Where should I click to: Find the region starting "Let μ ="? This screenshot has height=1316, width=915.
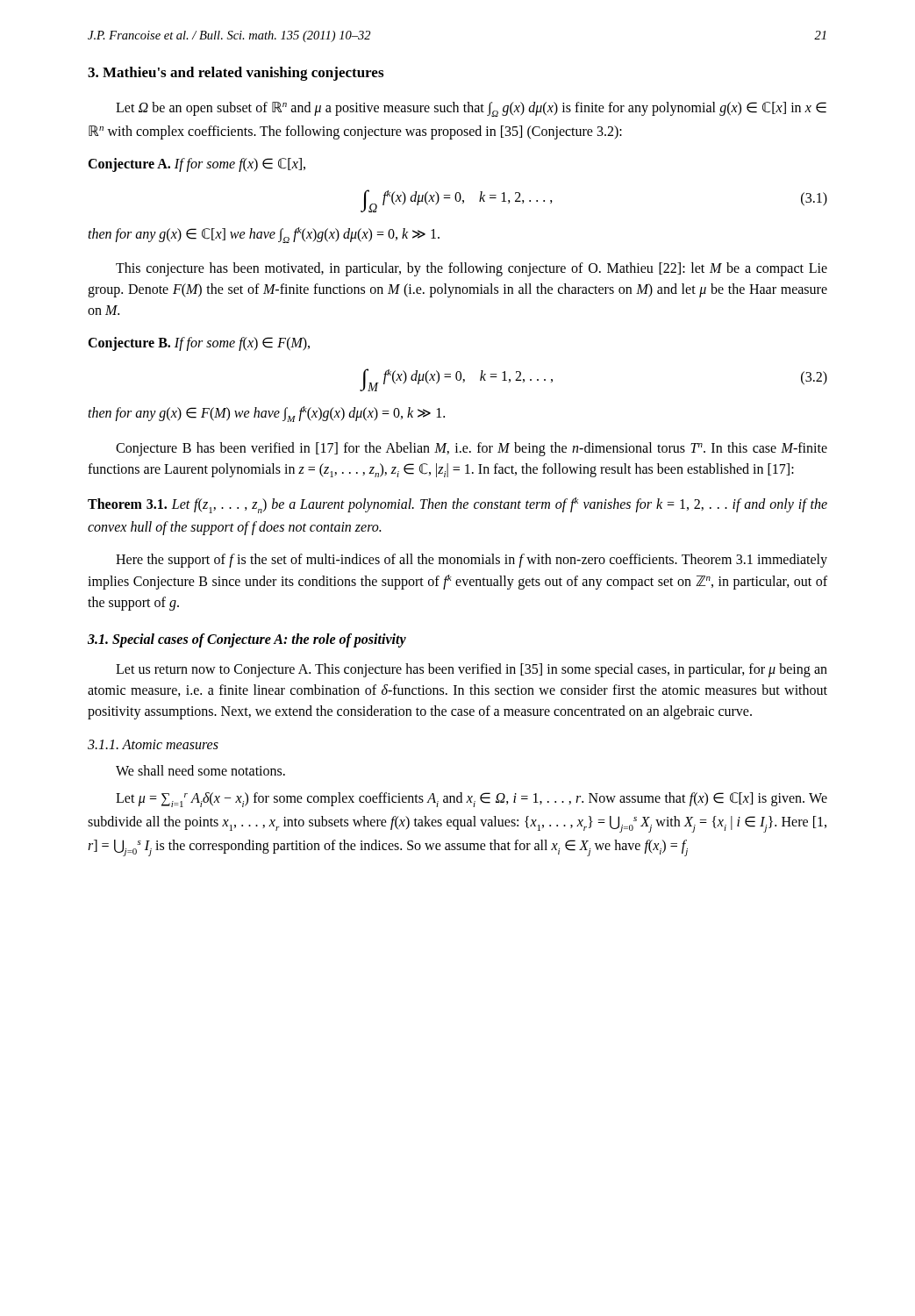pos(458,822)
